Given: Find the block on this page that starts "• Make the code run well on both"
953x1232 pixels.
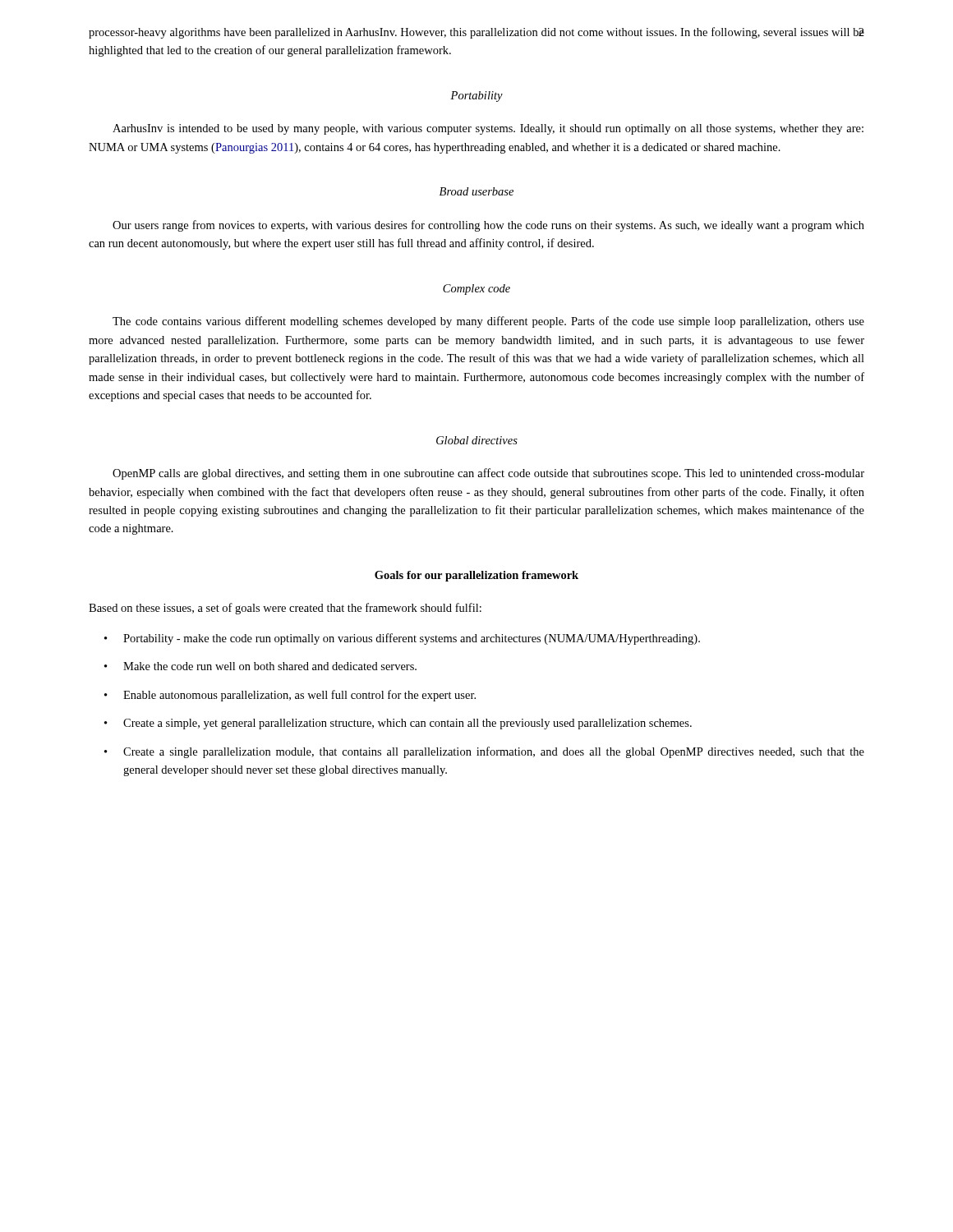Looking at the screenshot, I should [x=260, y=666].
